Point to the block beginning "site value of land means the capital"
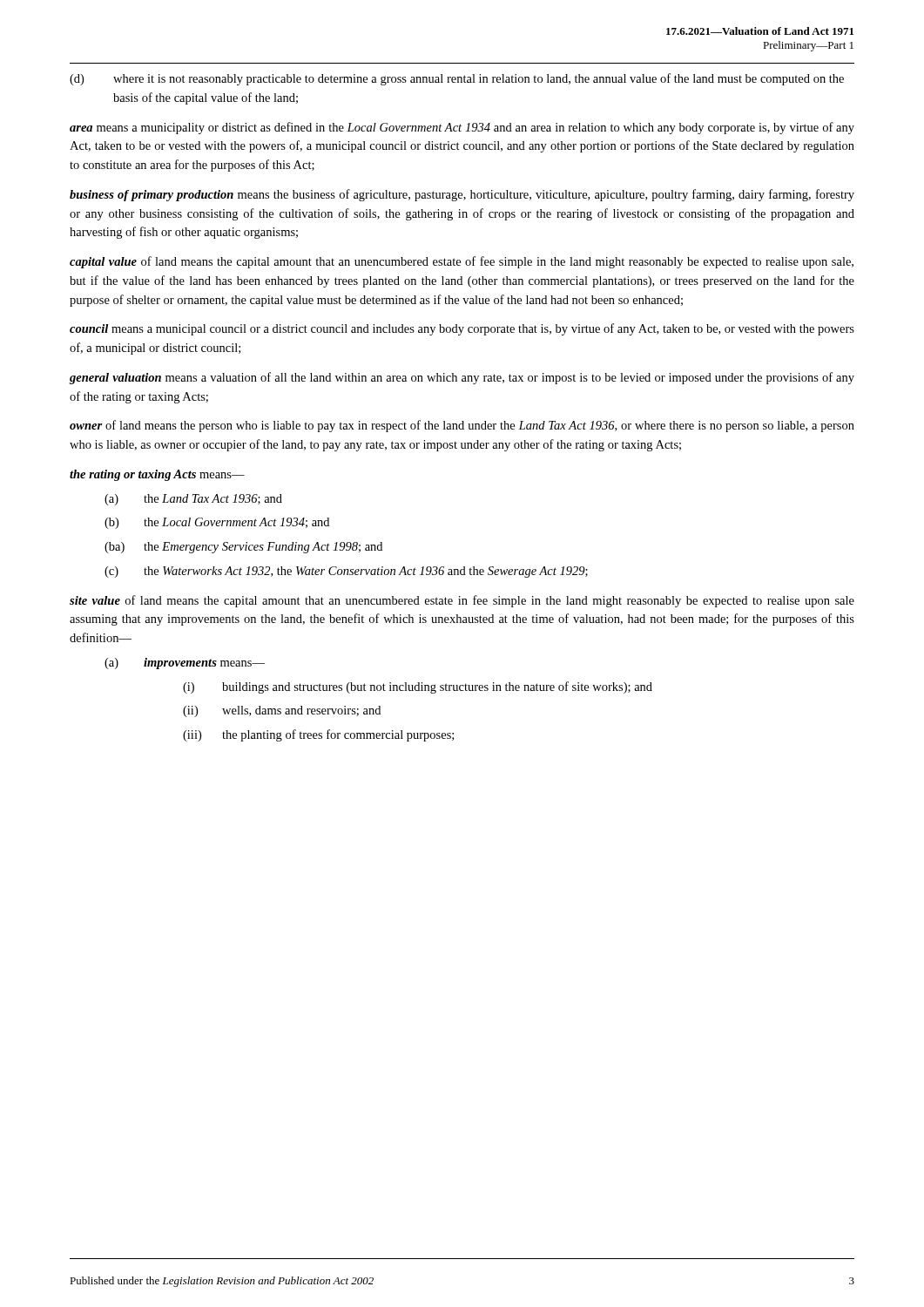The image size is (924, 1307). point(462,619)
